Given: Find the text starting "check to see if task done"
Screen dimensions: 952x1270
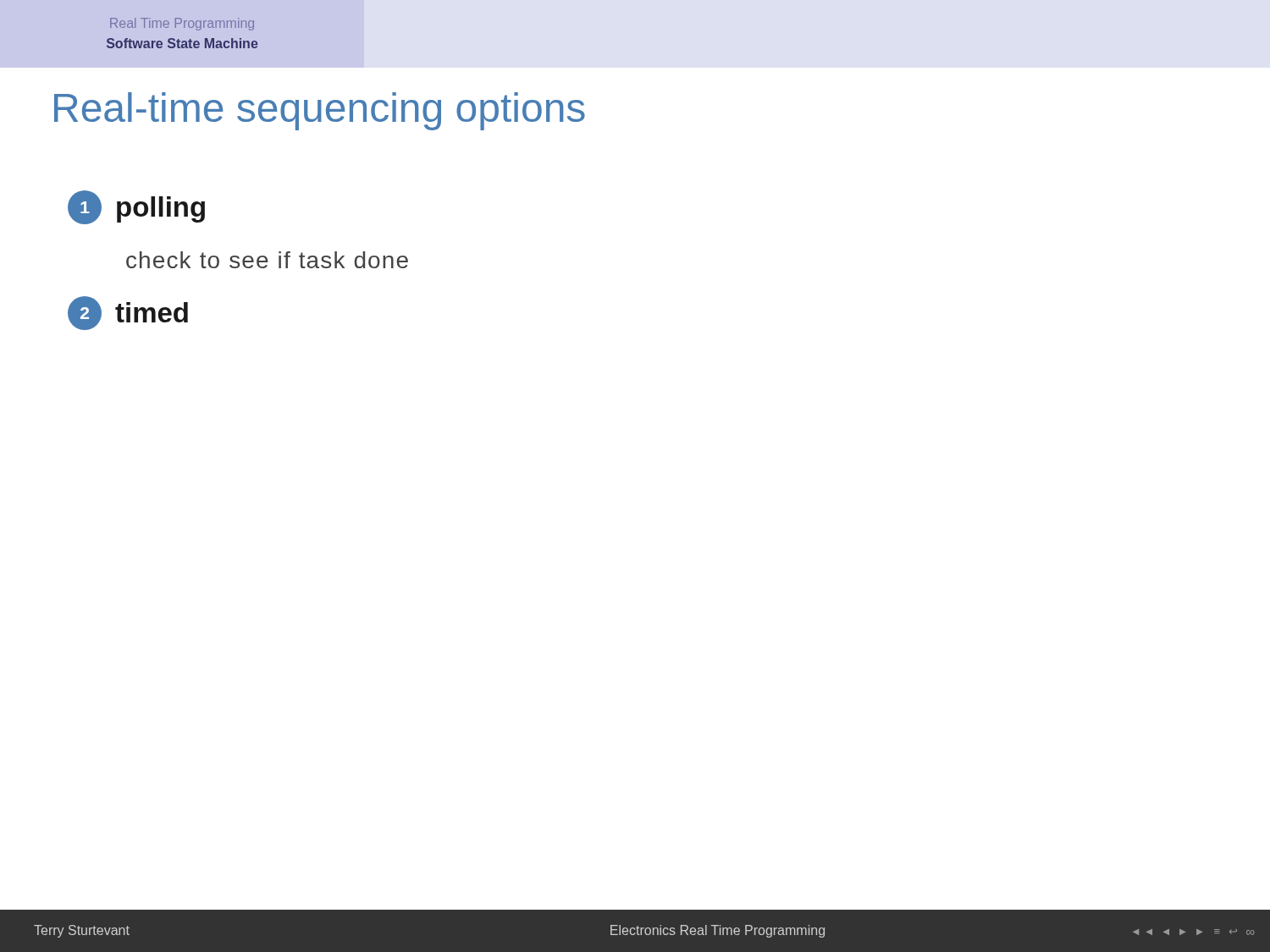Looking at the screenshot, I should [268, 260].
